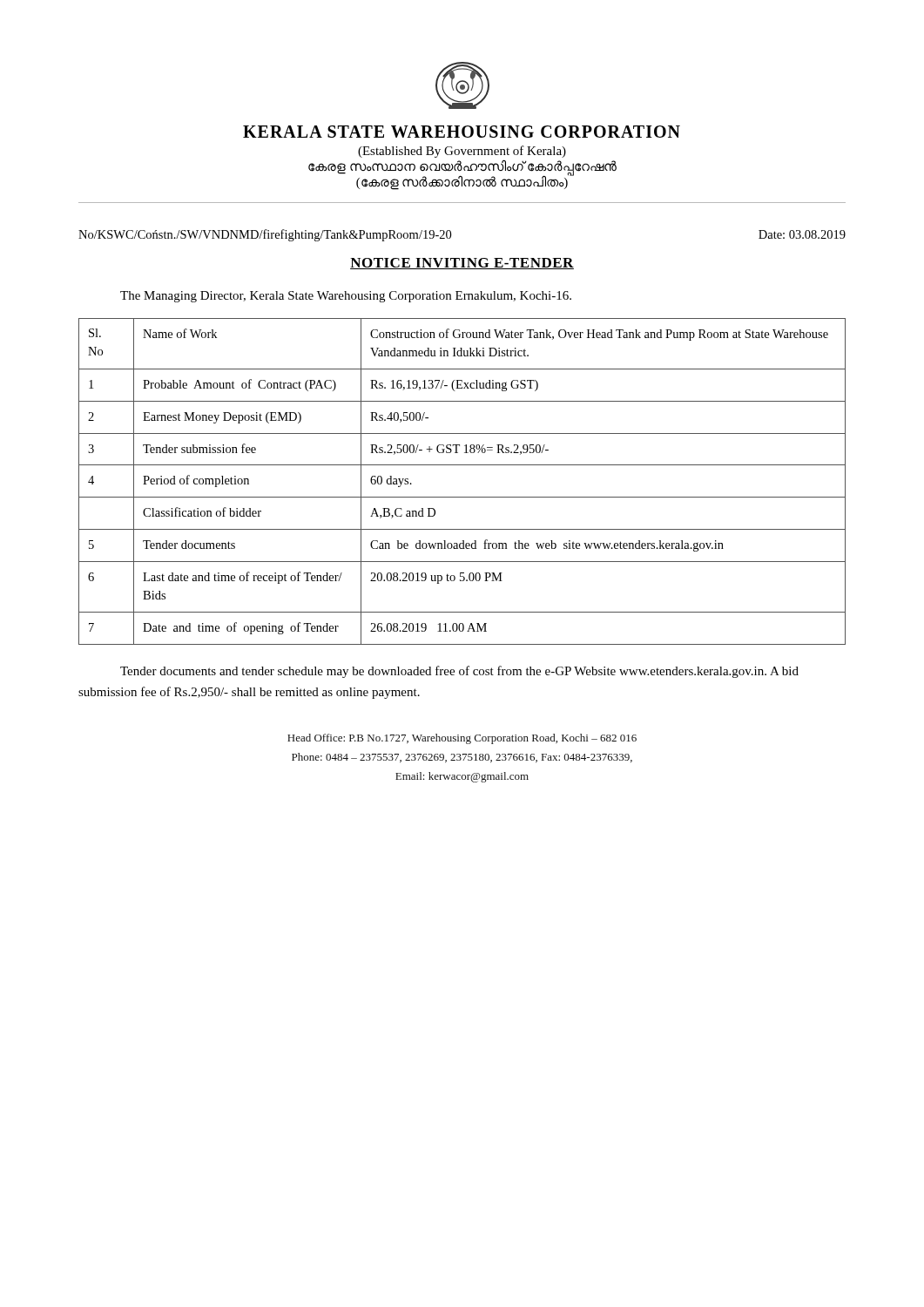Locate the text containing "No/KSWC/Coństn./SW/VNDNMD/firefighting/Tank&PumpRoom/19-20 Date: 03.08.2019"
Viewport: 924px width, 1307px height.
coord(462,235)
